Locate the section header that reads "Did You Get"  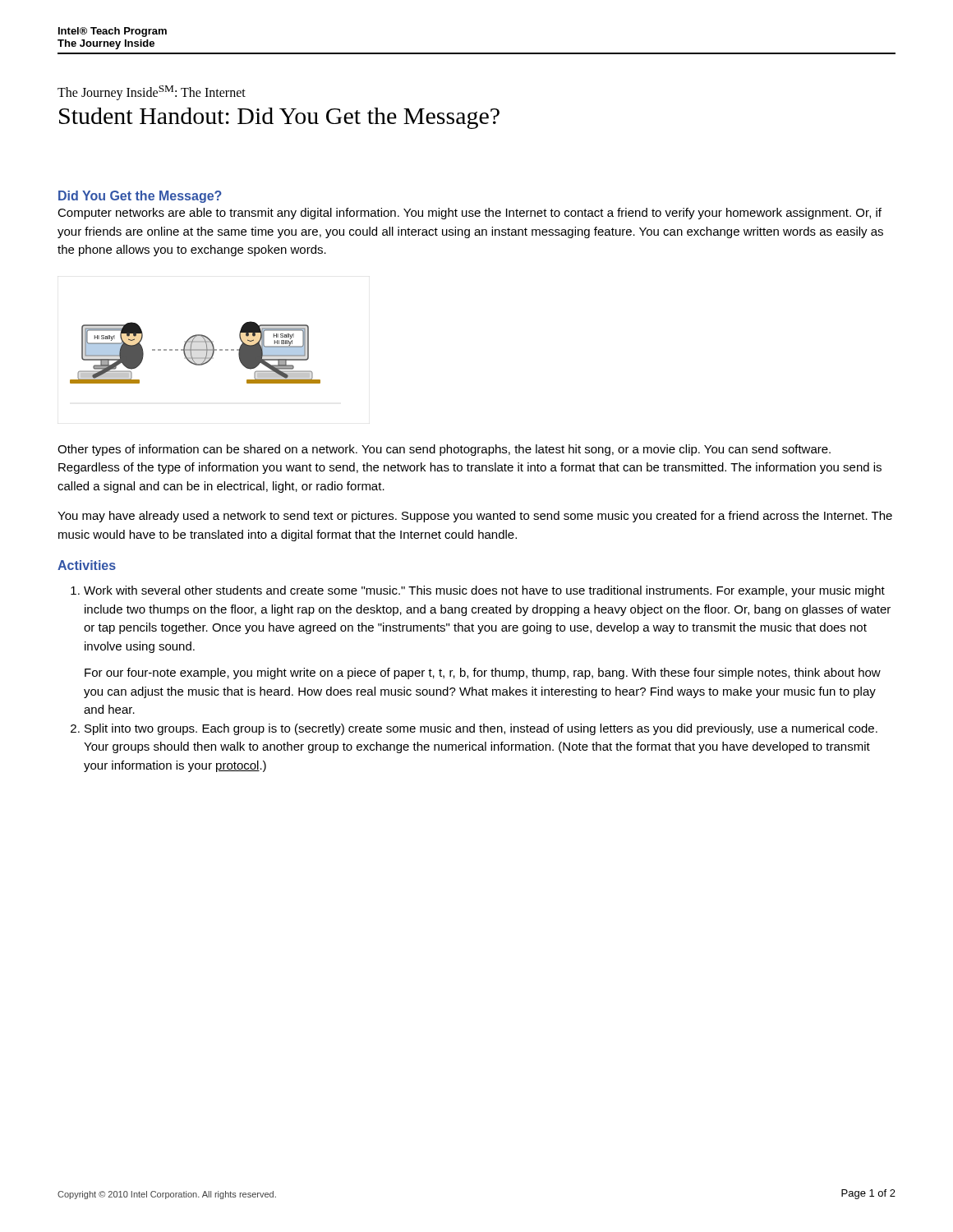pos(140,196)
